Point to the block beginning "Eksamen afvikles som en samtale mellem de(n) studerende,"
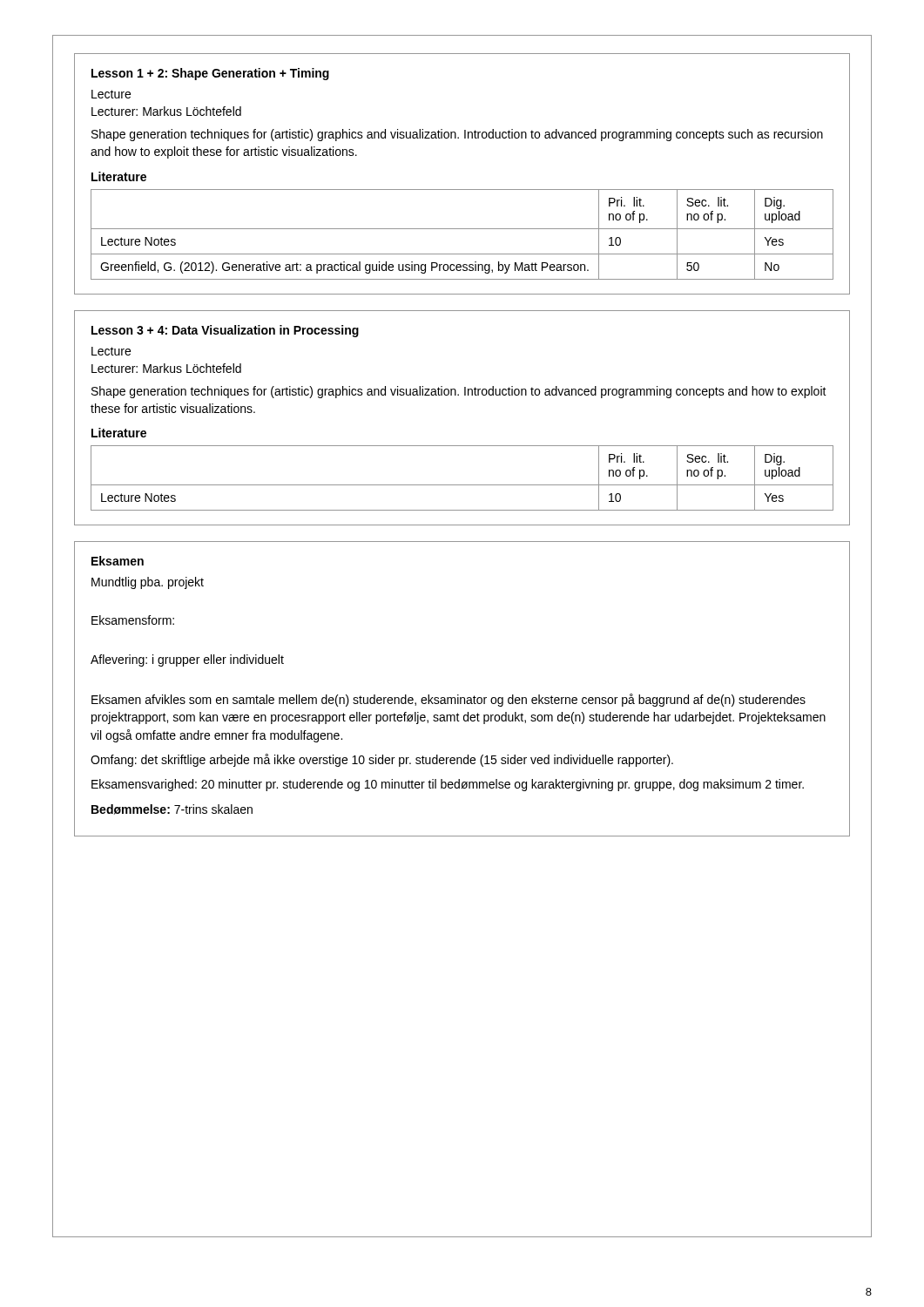 [x=458, y=717]
